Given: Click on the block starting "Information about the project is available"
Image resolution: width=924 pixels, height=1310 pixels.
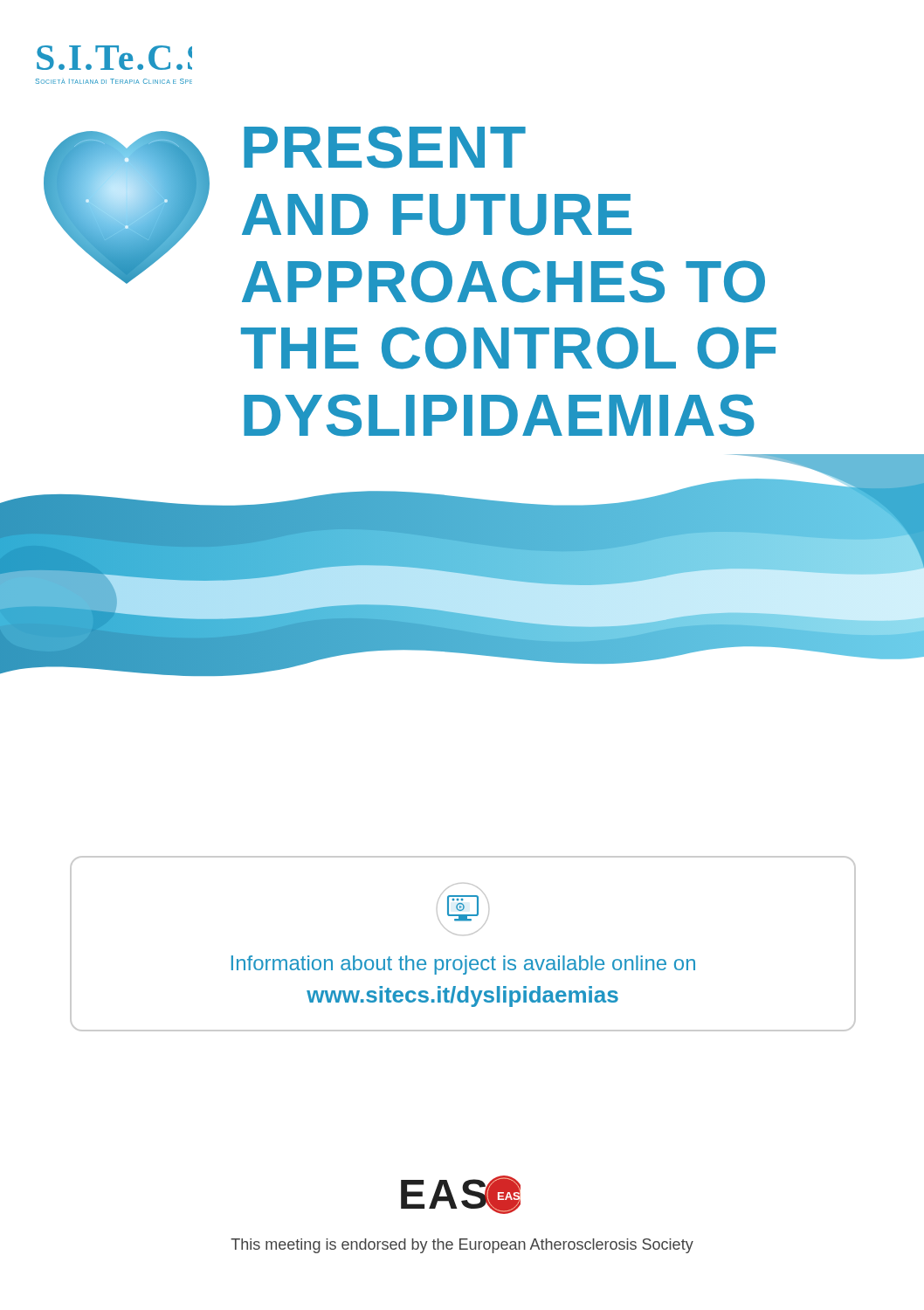Looking at the screenshot, I should point(463,945).
